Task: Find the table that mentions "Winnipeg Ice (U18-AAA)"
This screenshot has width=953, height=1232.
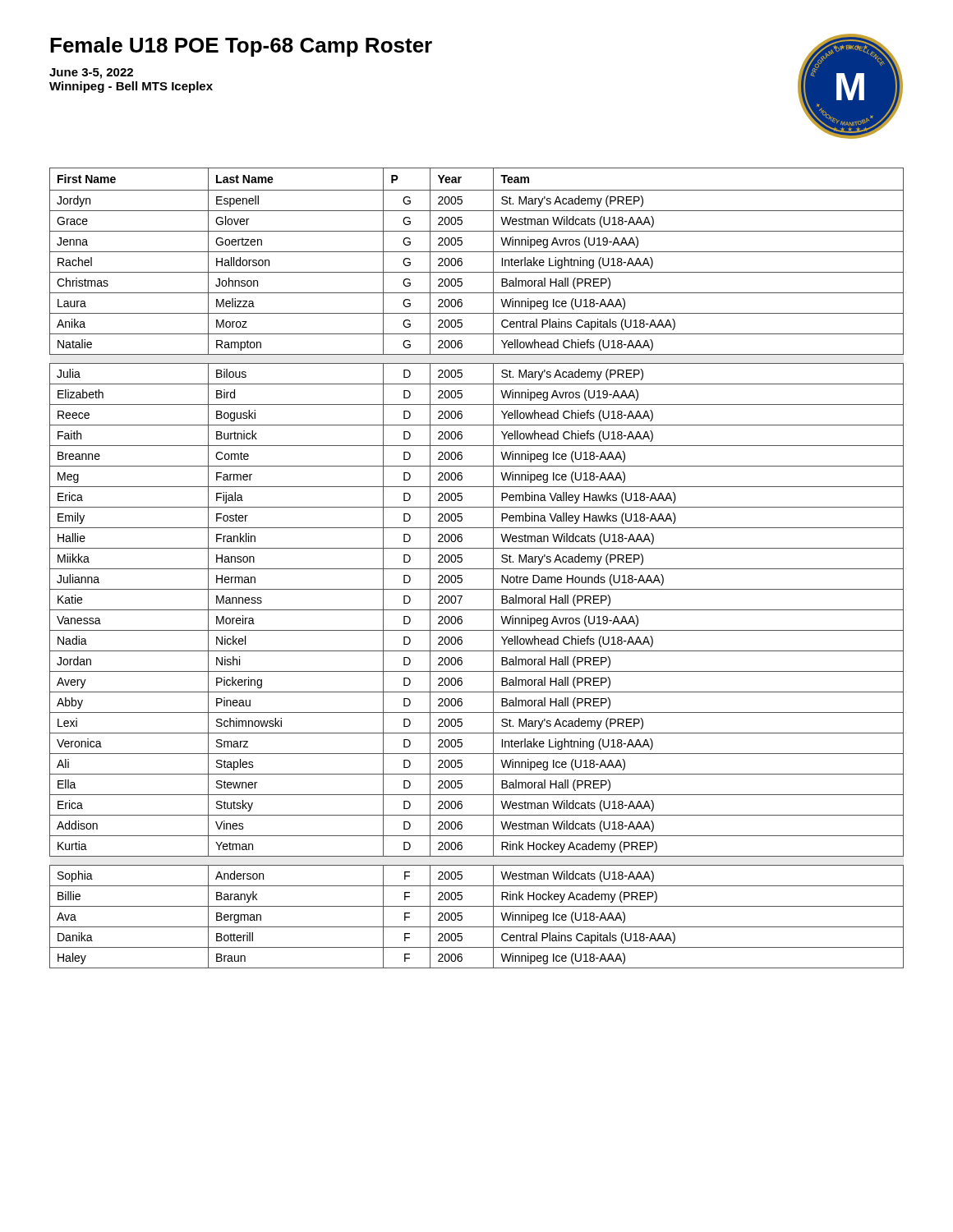Action: [476, 568]
